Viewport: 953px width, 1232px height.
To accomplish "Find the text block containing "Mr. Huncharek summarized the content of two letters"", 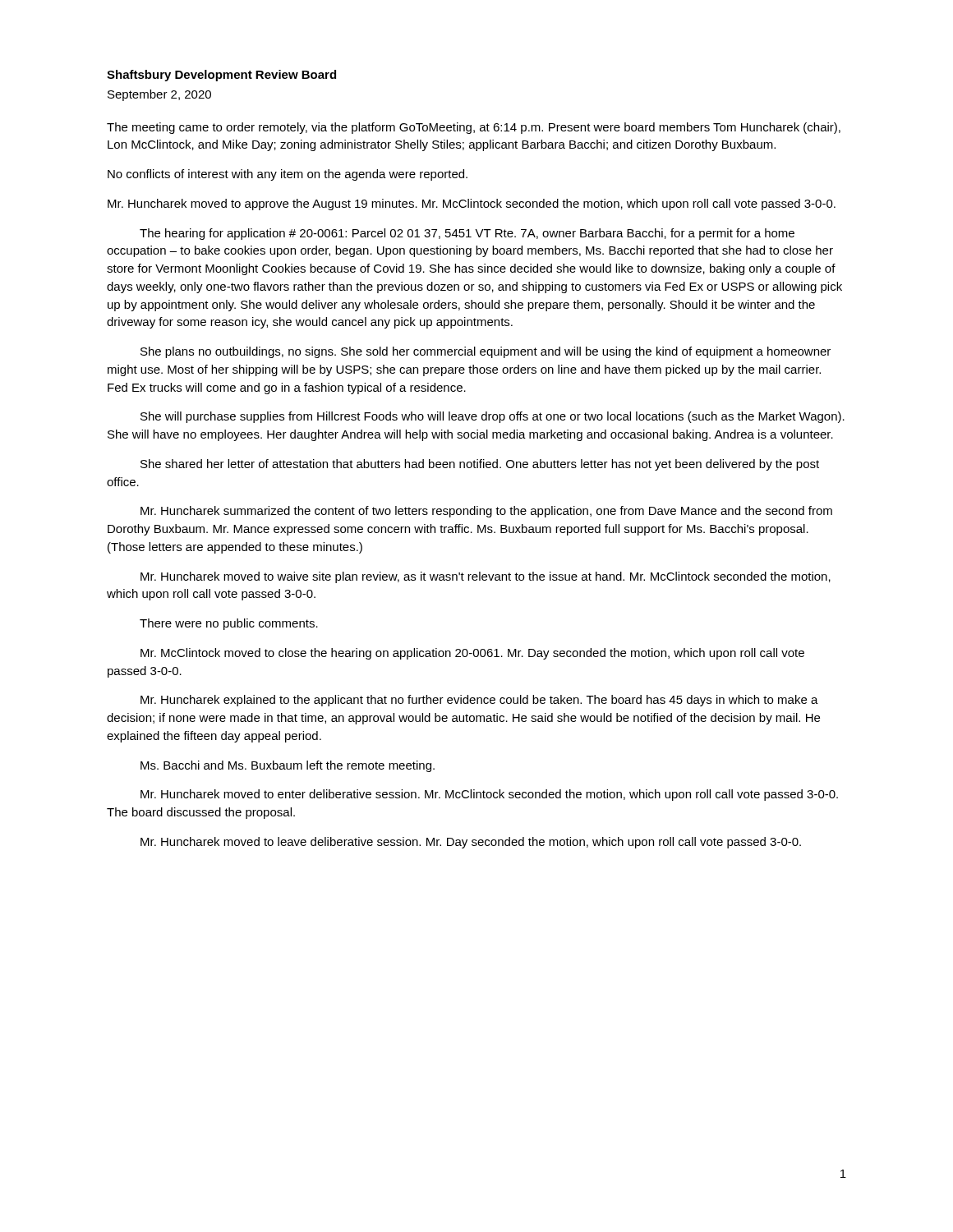I will tap(470, 529).
